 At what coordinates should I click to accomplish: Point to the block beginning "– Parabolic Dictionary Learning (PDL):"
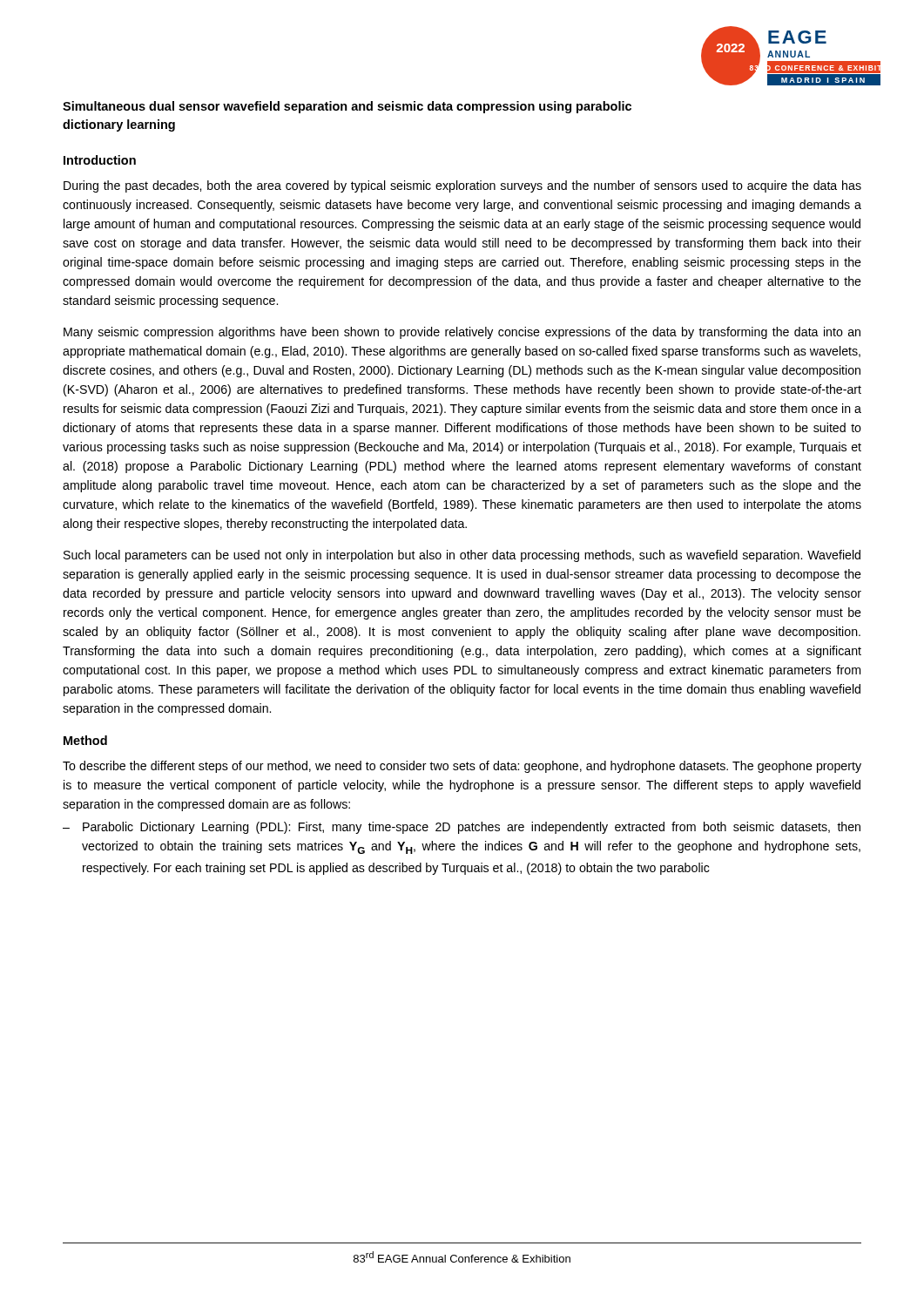click(462, 846)
